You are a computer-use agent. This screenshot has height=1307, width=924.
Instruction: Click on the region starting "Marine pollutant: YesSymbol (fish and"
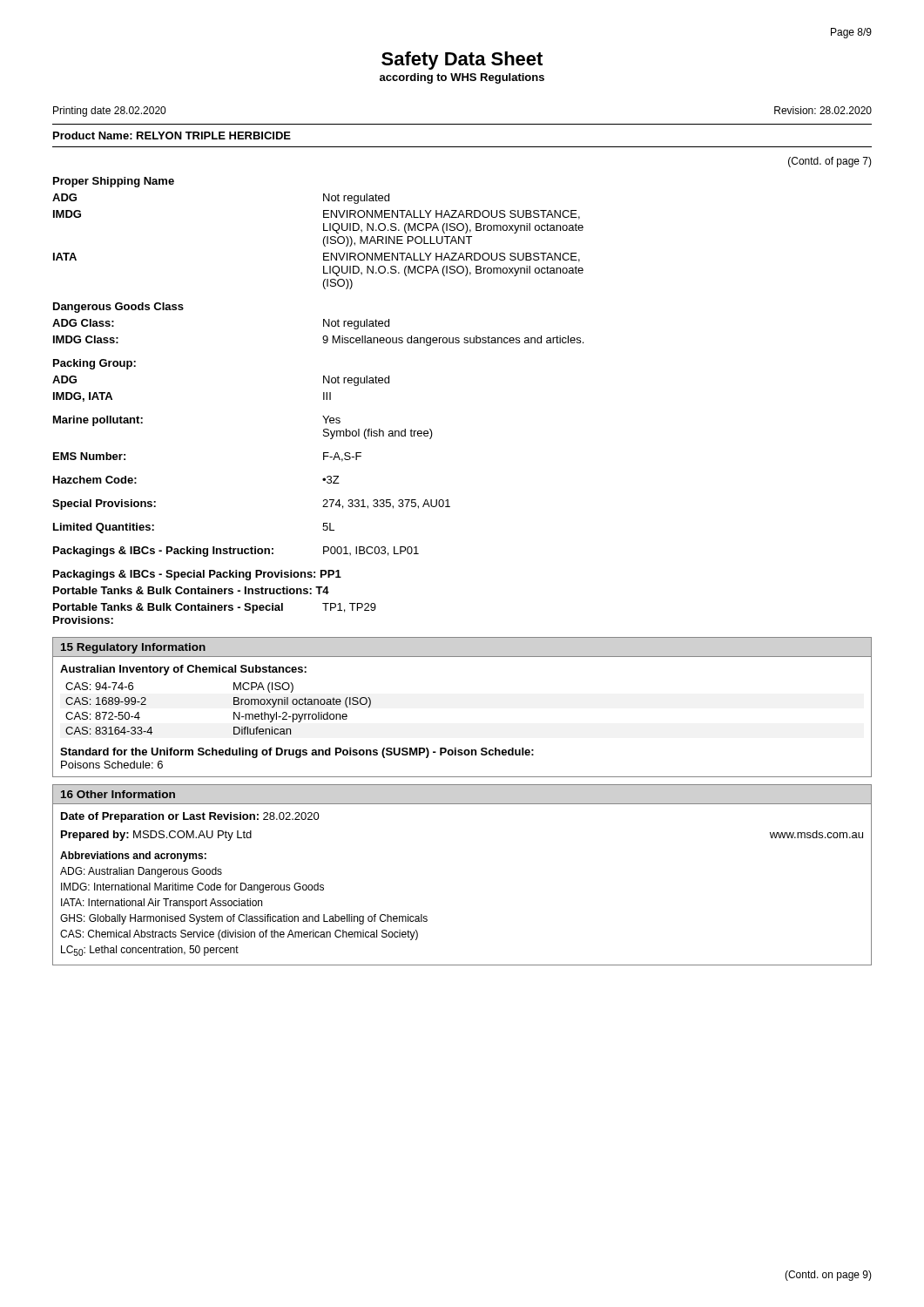pyautogui.click(x=94, y=421)
